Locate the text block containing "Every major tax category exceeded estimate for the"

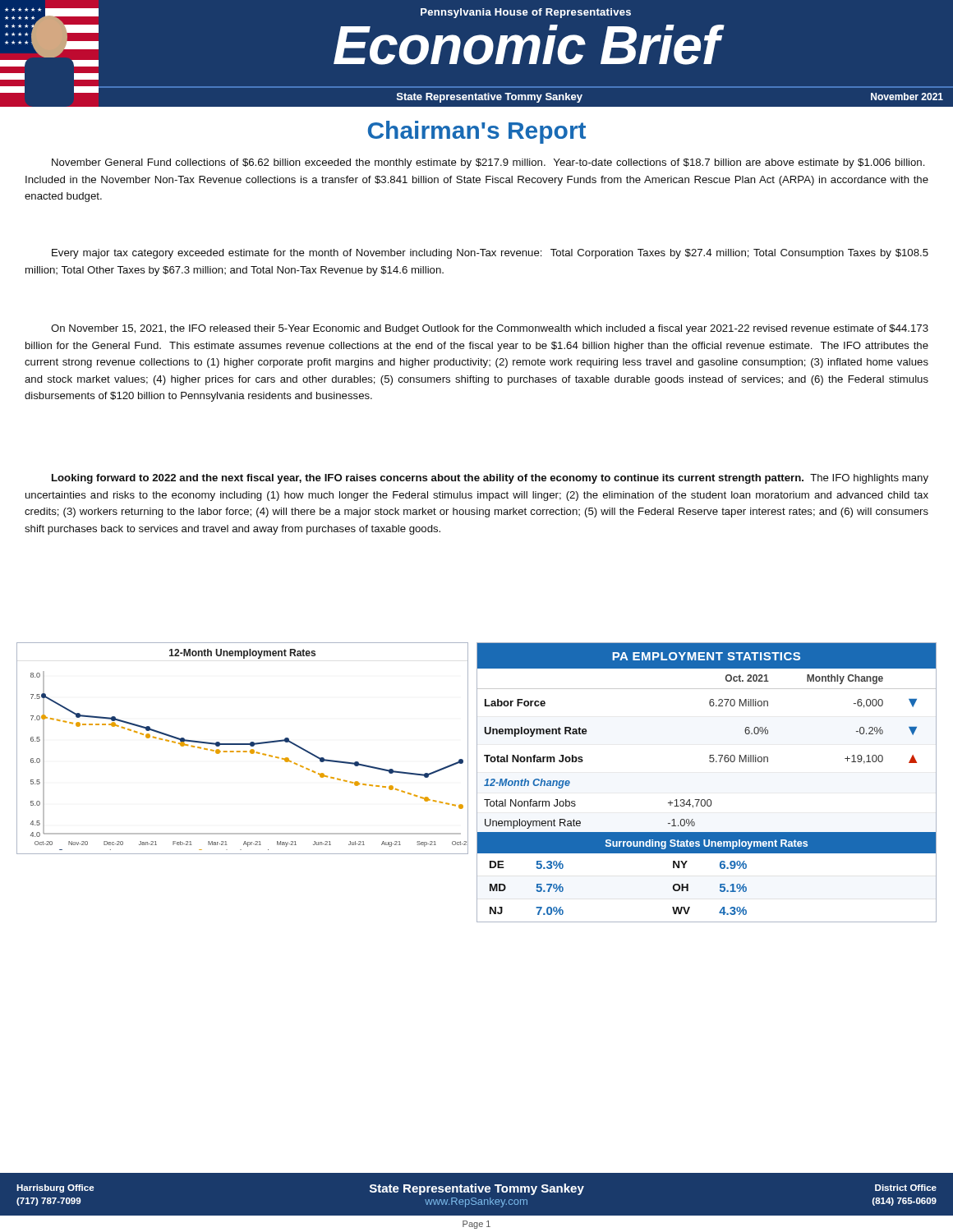tap(476, 261)
